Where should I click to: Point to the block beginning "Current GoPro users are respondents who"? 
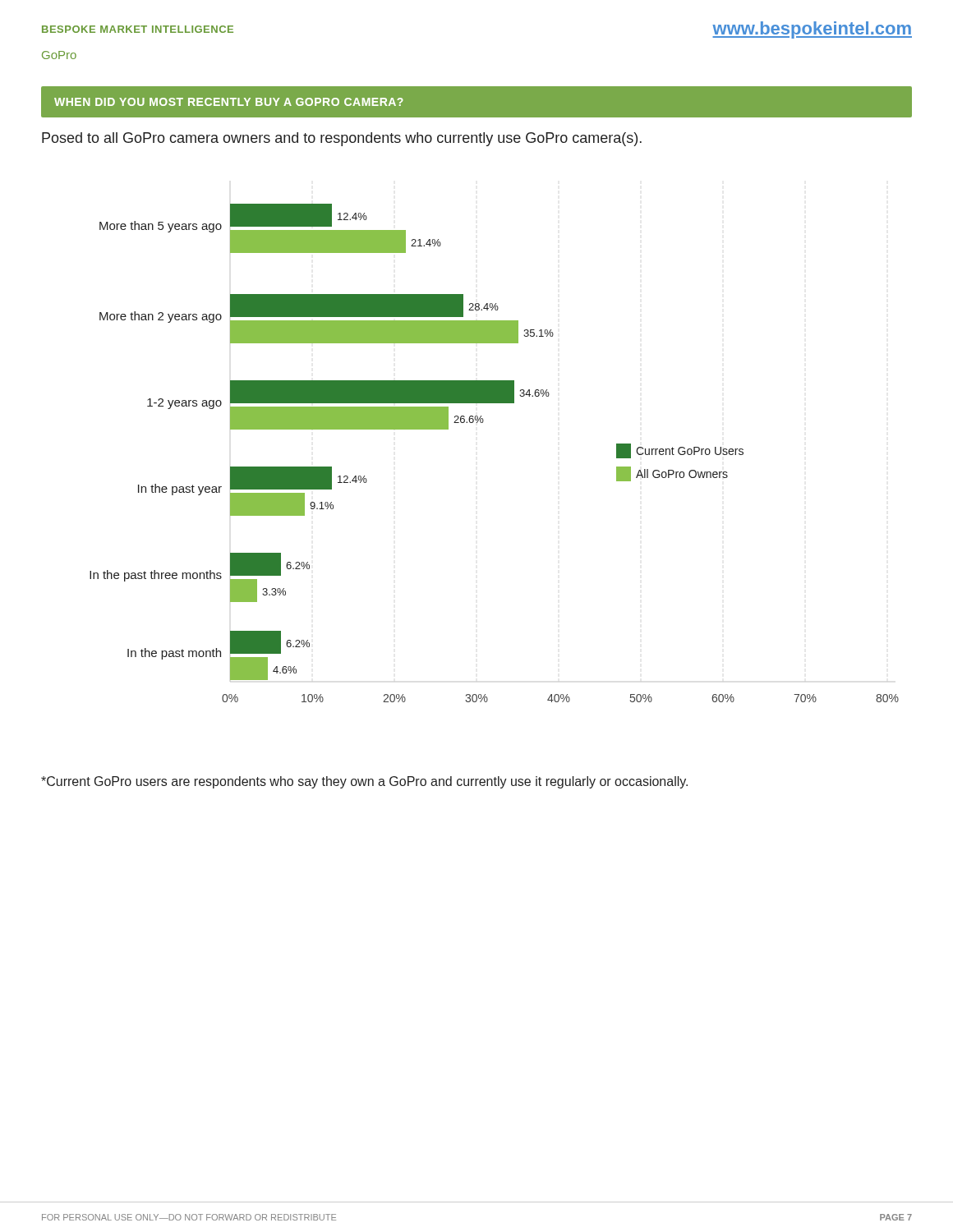(365, 782)
